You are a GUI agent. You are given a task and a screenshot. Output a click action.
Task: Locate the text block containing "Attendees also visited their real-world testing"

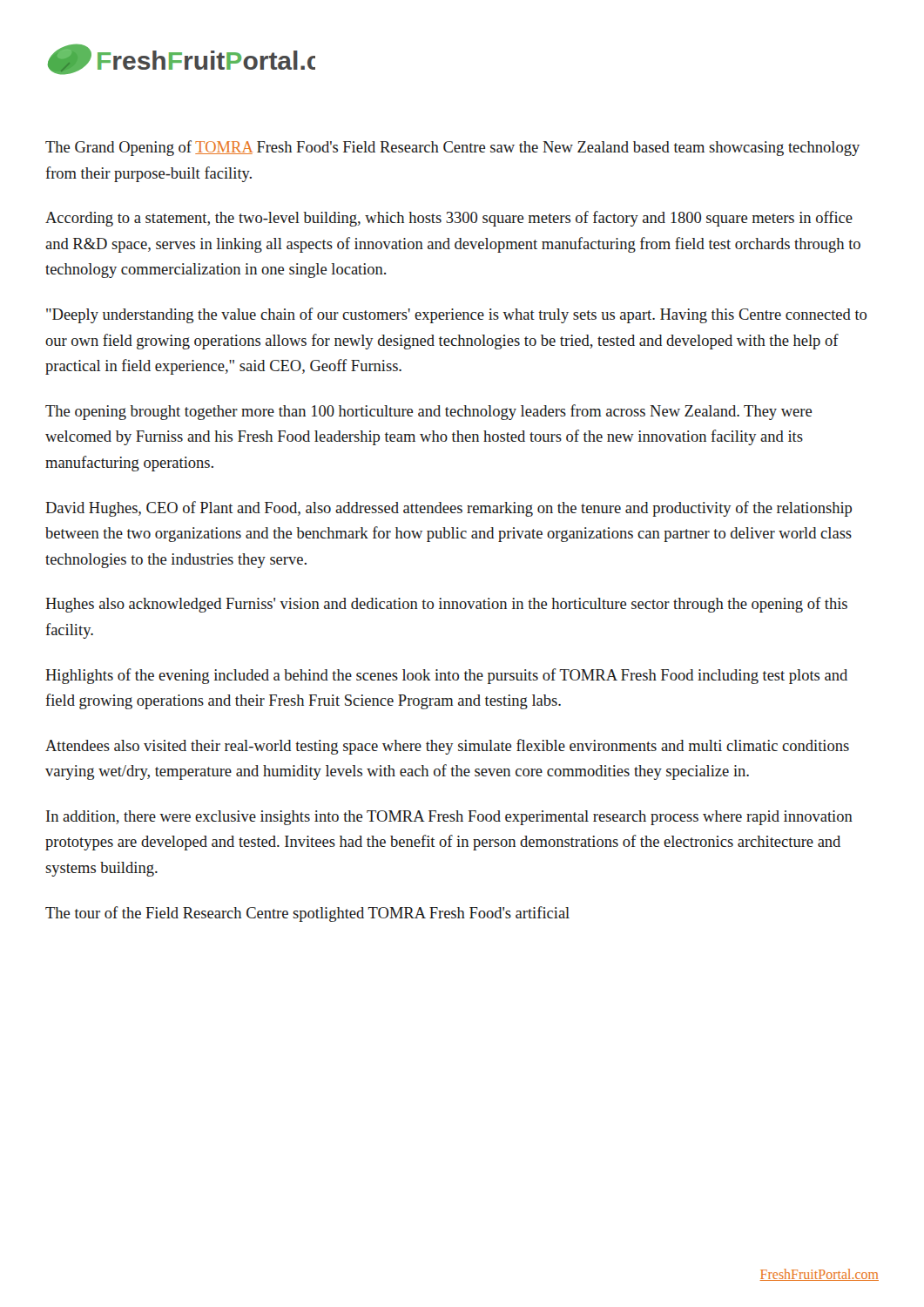click(462, 759)
